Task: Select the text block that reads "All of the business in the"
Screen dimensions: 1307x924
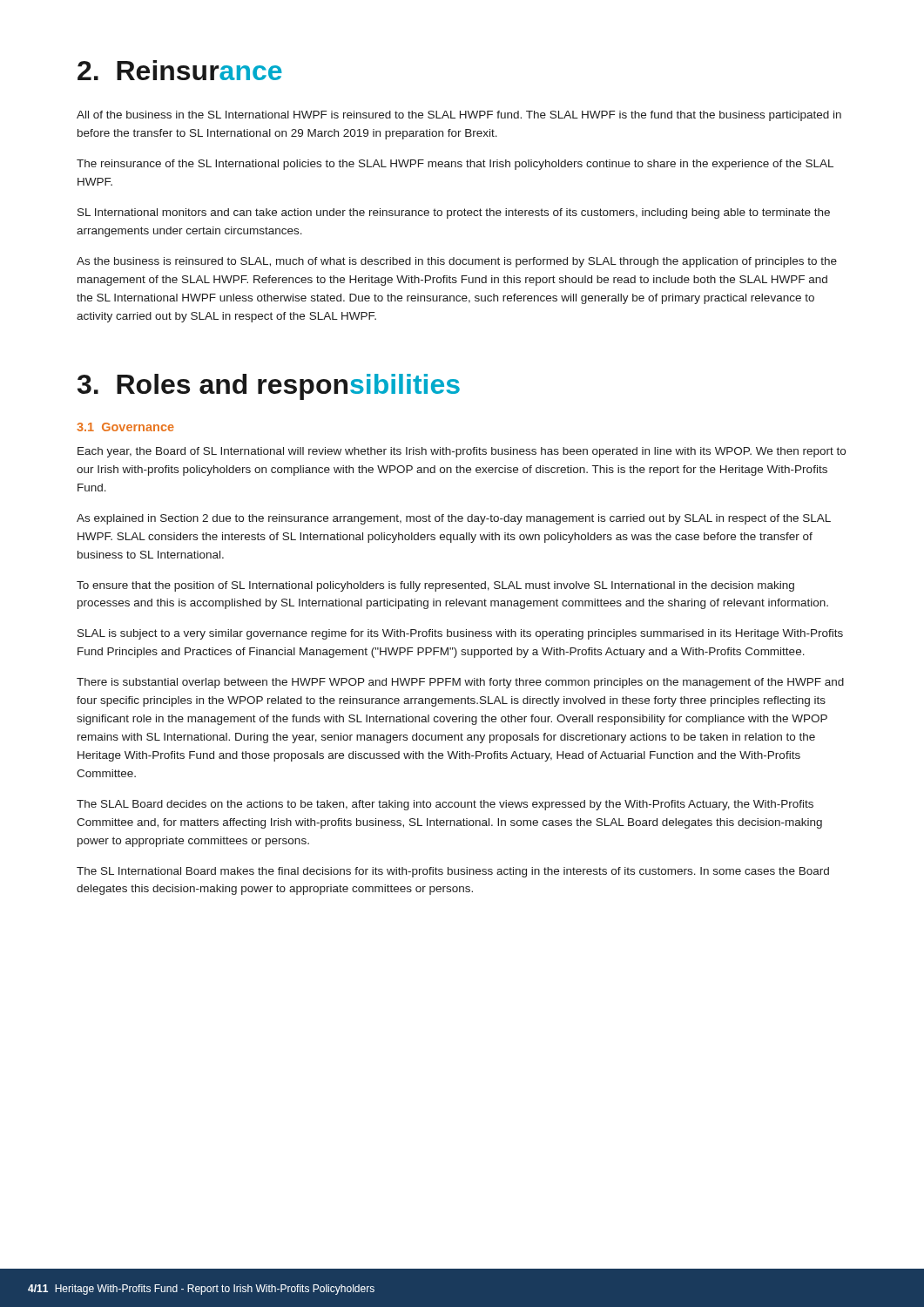Action: [x=462, y=125]
